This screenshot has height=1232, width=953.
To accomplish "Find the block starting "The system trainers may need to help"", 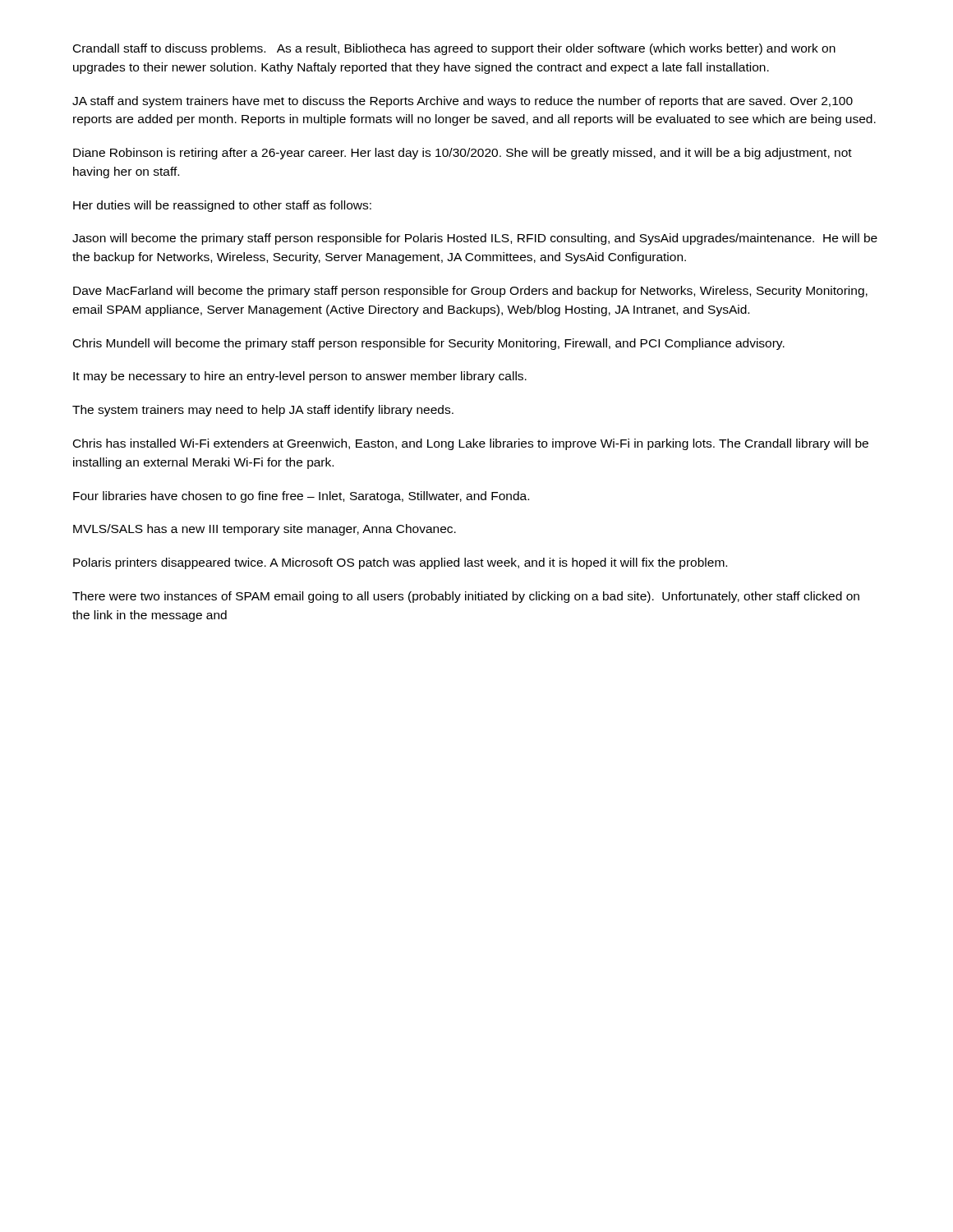I will point(263,410).
